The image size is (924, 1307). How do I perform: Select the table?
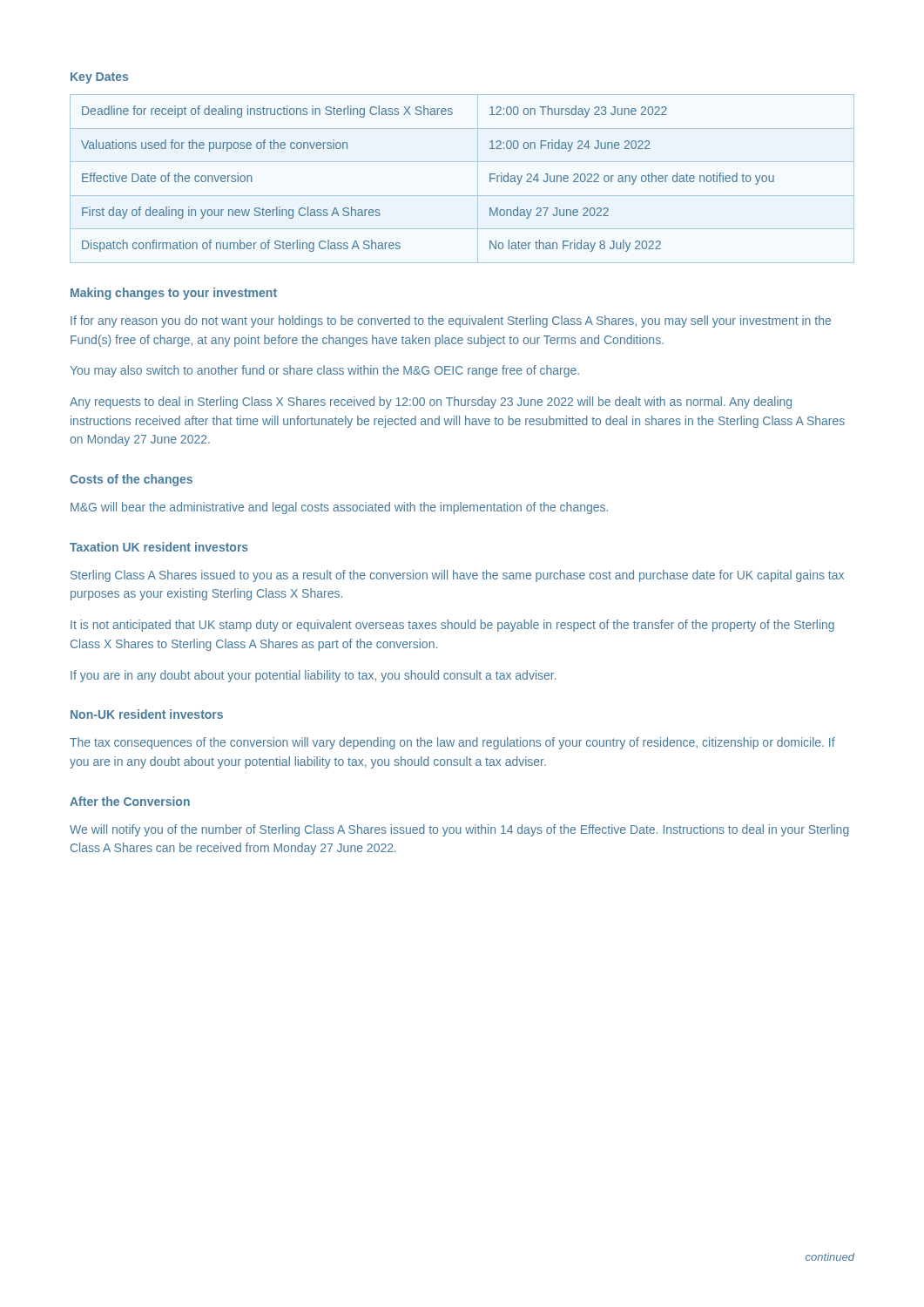(462, 179)
